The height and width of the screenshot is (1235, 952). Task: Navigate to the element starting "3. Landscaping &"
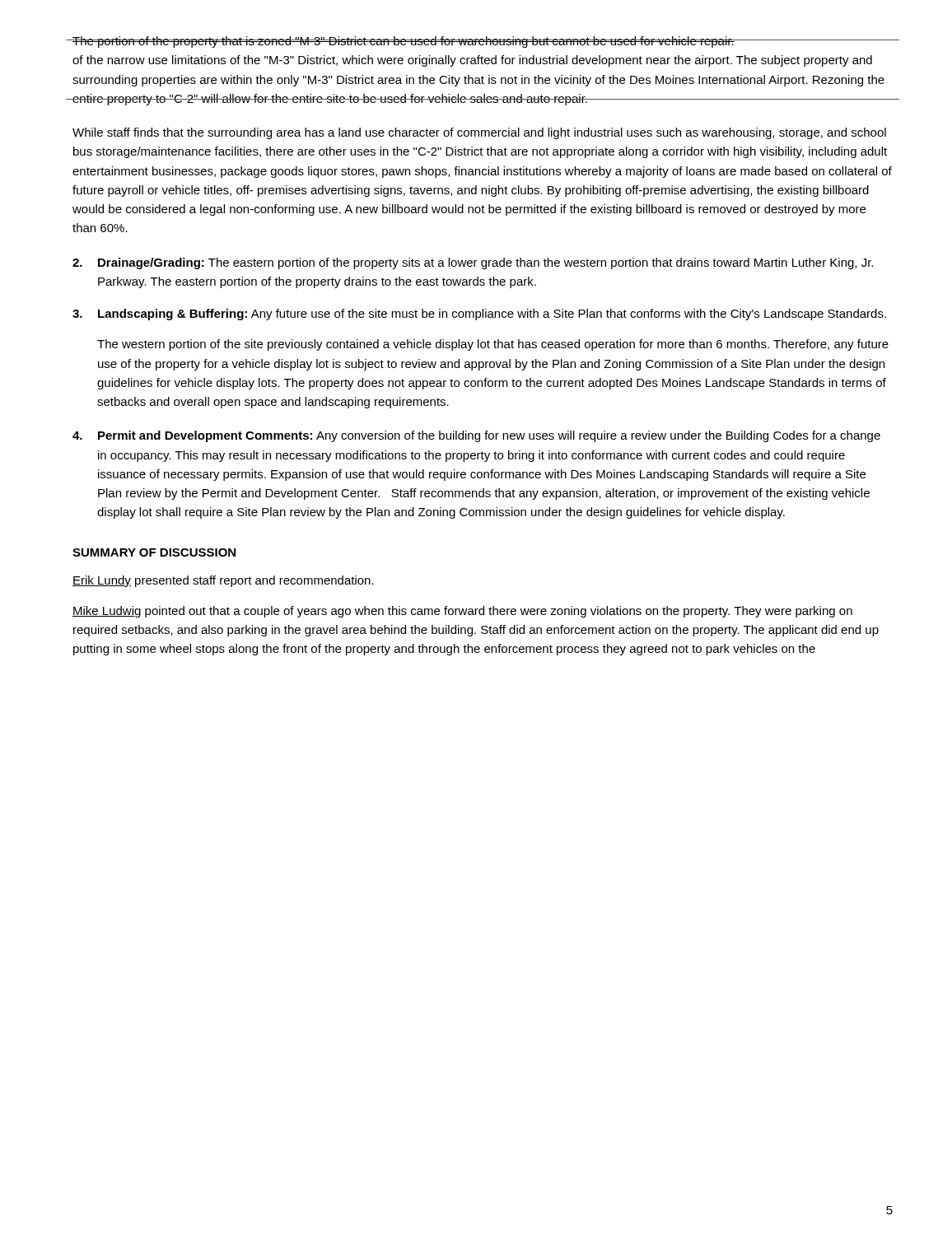click(483, 313)
